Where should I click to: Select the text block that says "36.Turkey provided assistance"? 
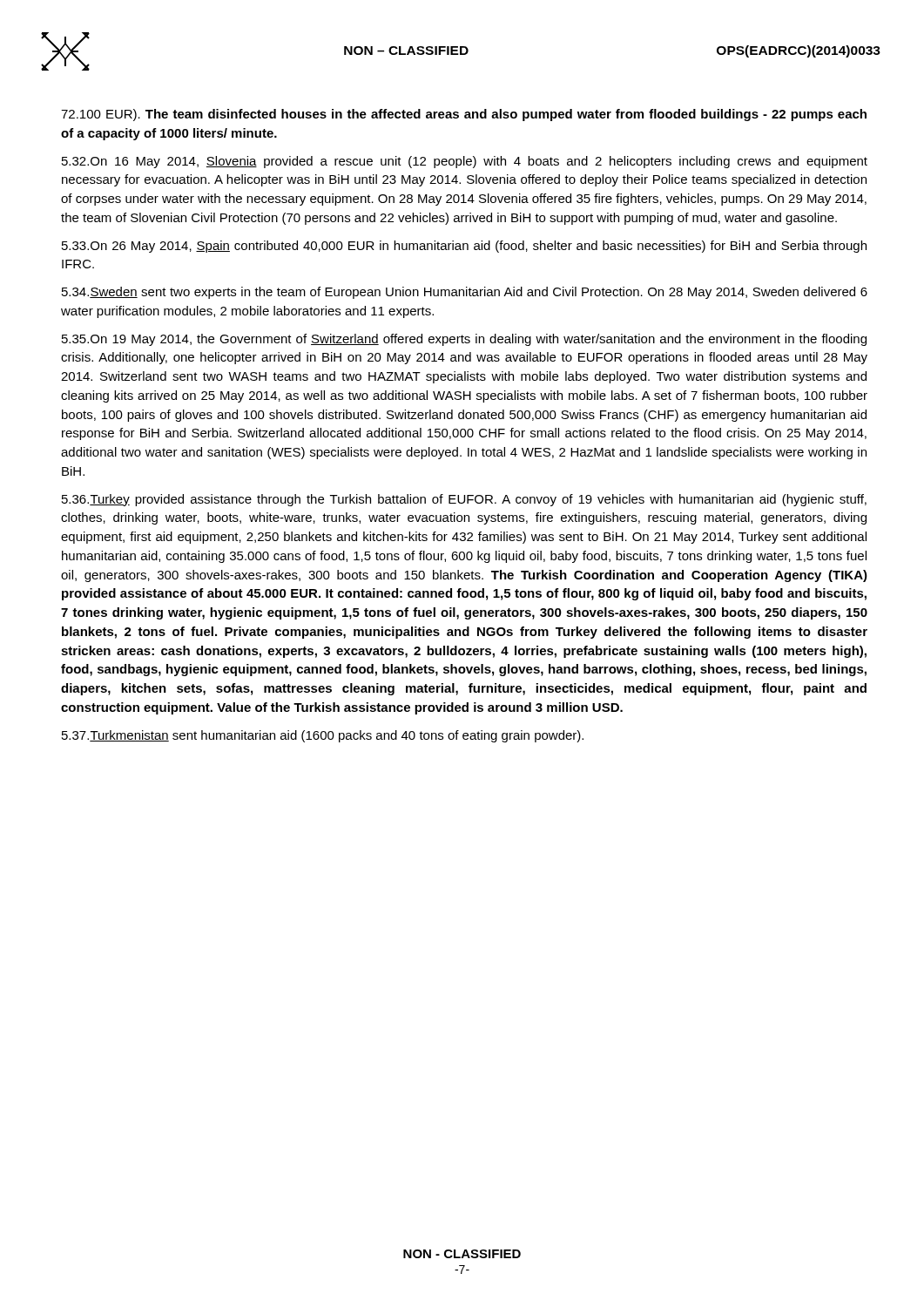tap(464, 603)
